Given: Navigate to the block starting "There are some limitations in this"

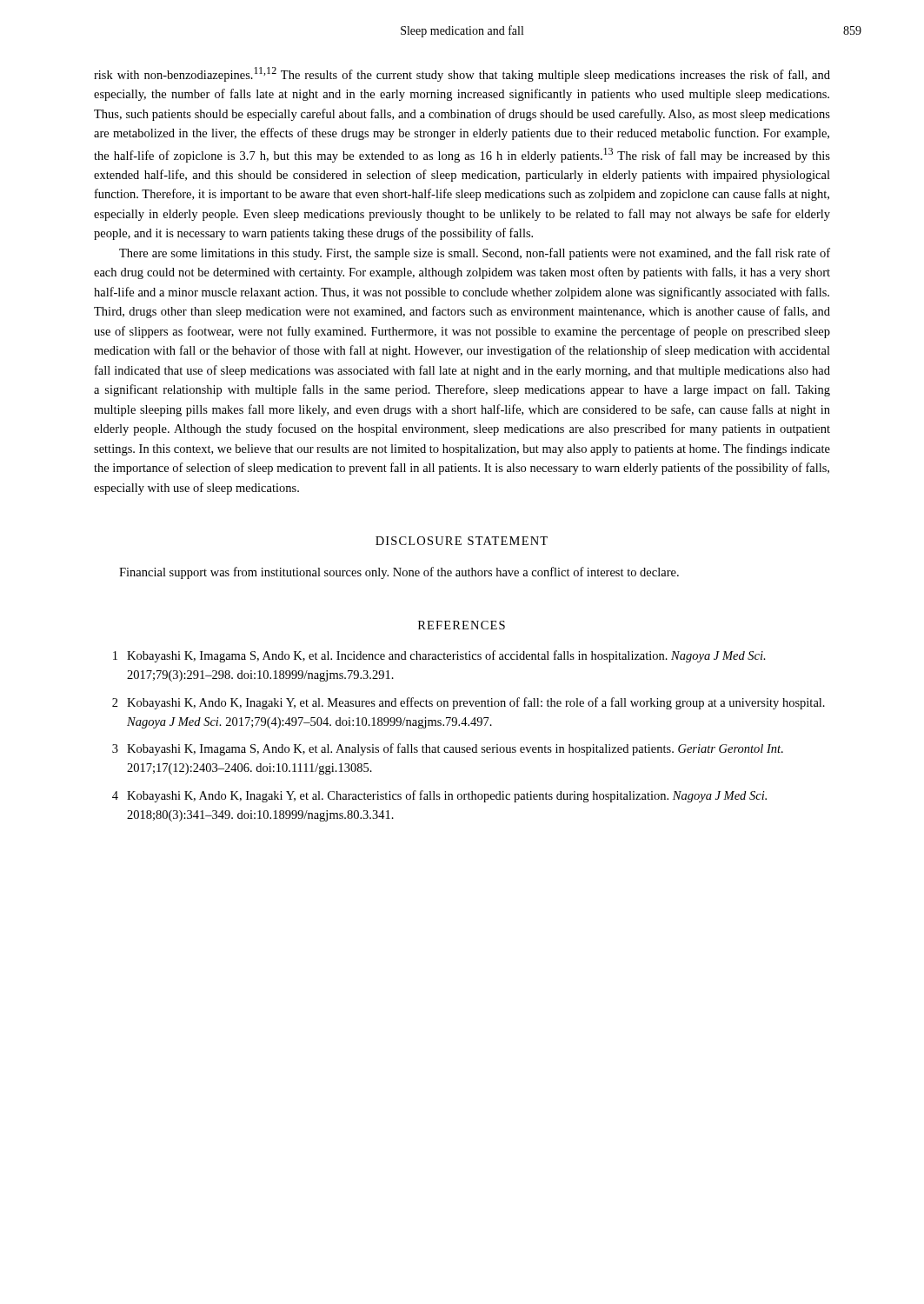Looking at the screenshot, I should (x=462, y=370).
